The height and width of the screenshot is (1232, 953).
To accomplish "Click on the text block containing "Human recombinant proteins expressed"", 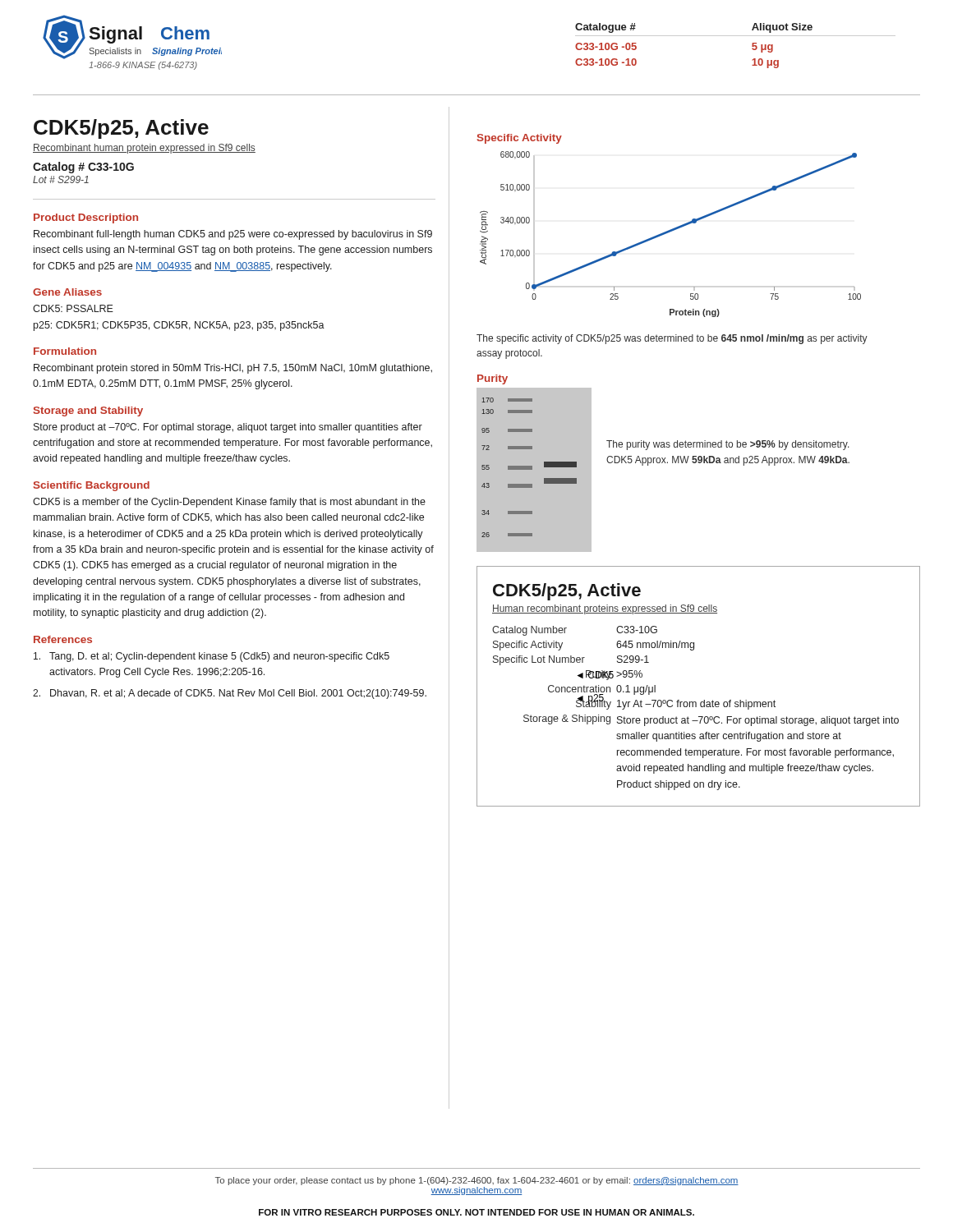I will [698, 609].
